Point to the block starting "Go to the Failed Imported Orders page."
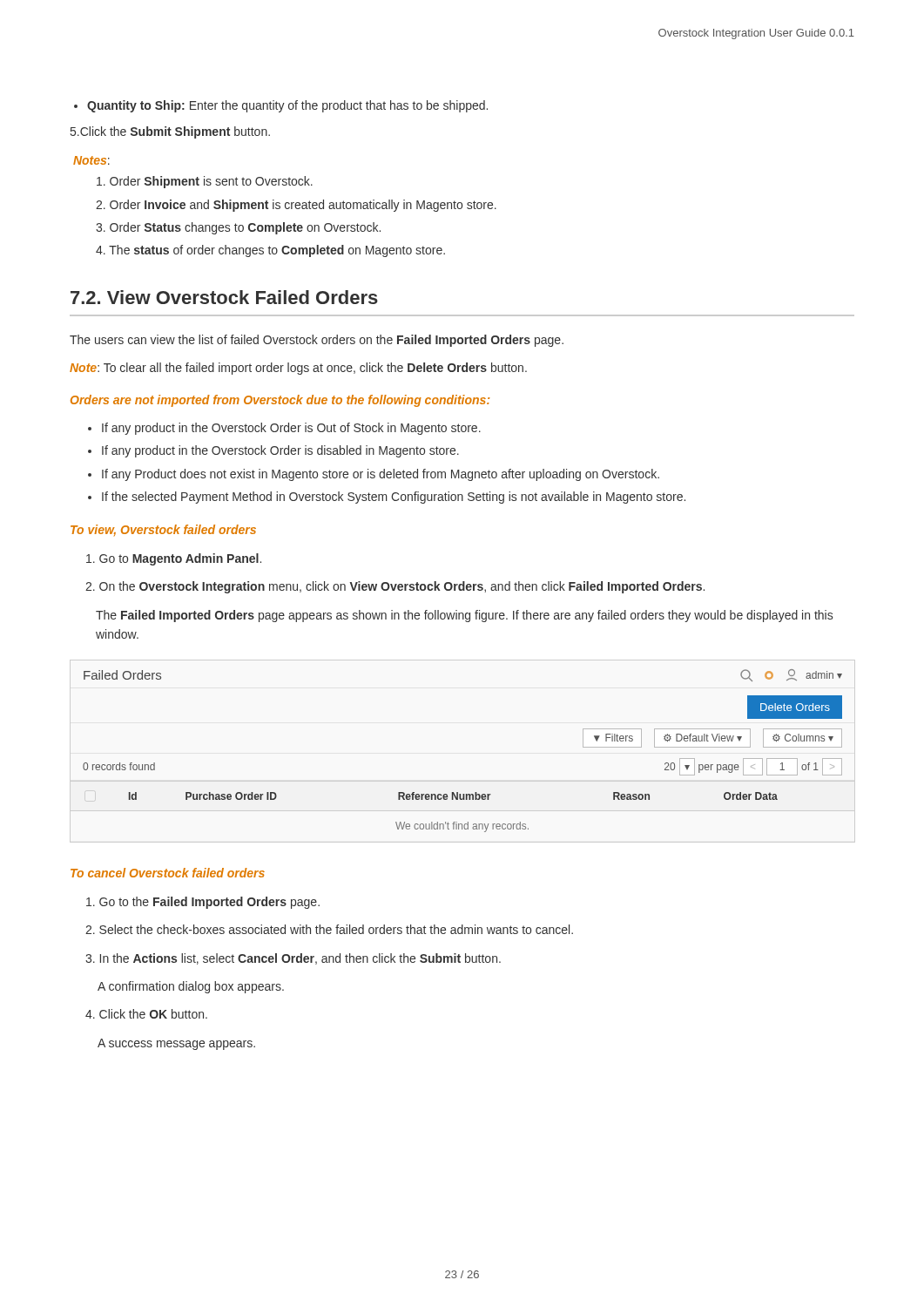Viewport: 924px width, 1307px height. click(203, 902)
